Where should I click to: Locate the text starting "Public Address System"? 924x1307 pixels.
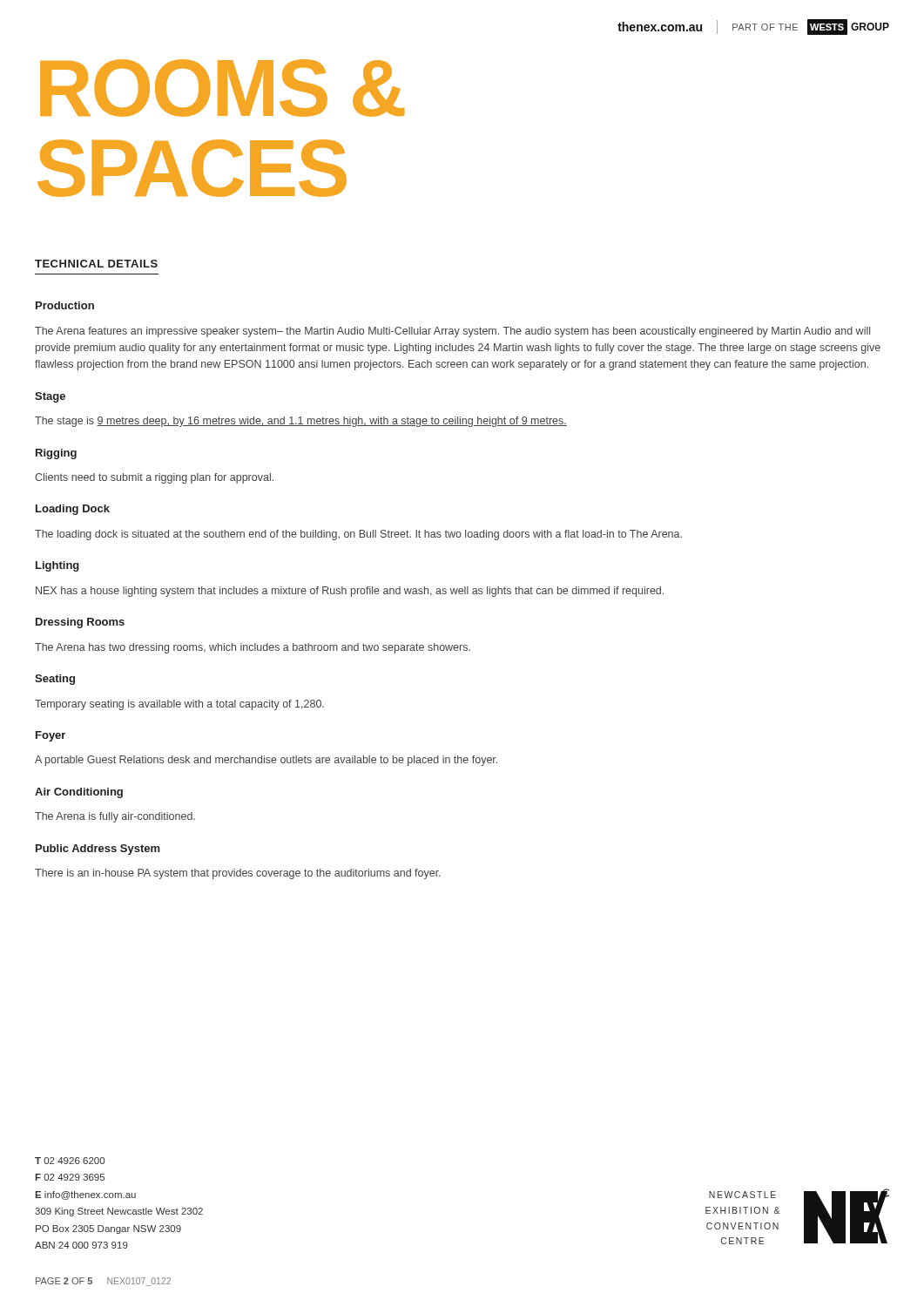[98, 850]
